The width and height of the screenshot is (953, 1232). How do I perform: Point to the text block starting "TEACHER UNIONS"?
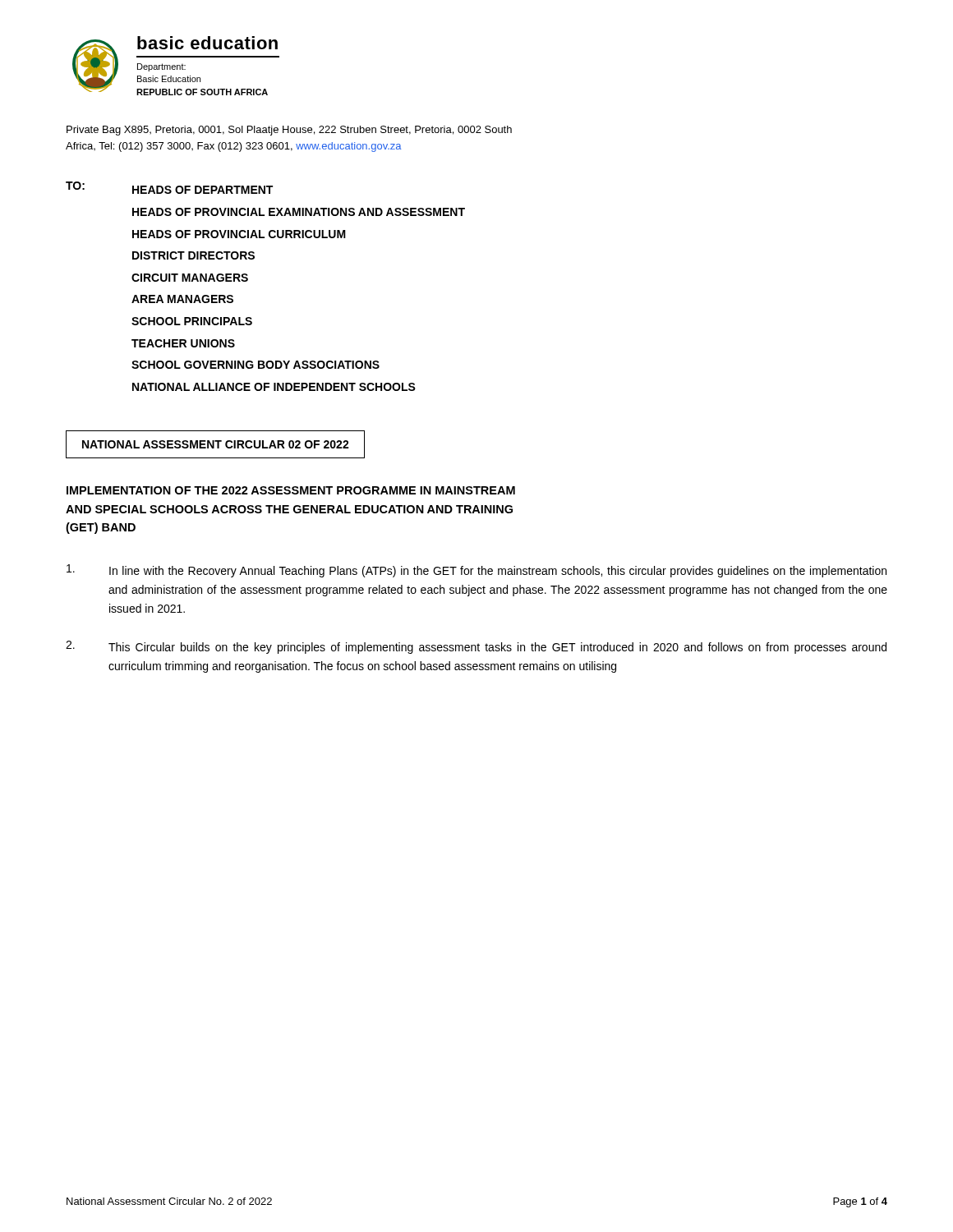(x=183, y=343)
